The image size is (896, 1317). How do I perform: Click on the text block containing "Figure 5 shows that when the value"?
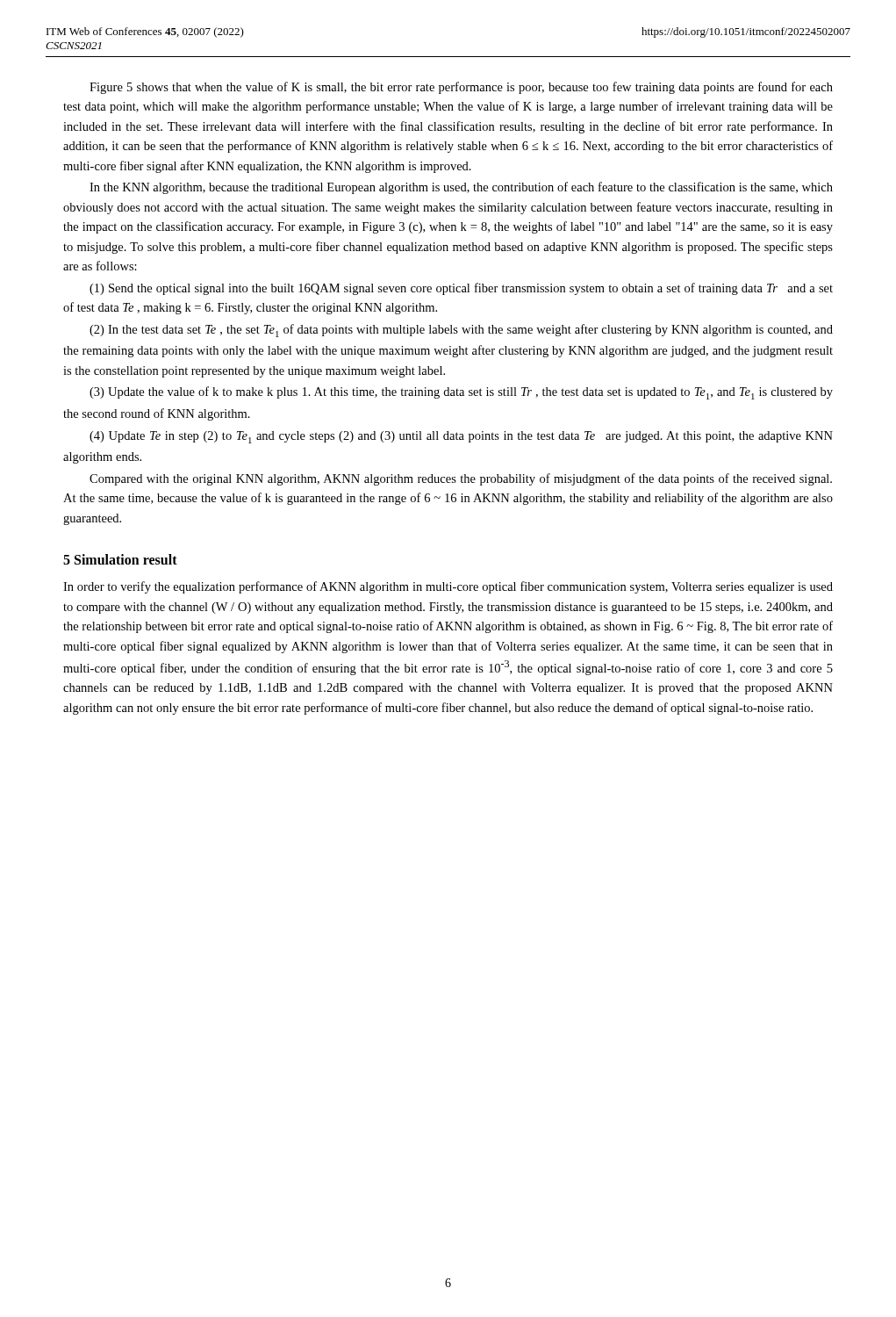448,127
